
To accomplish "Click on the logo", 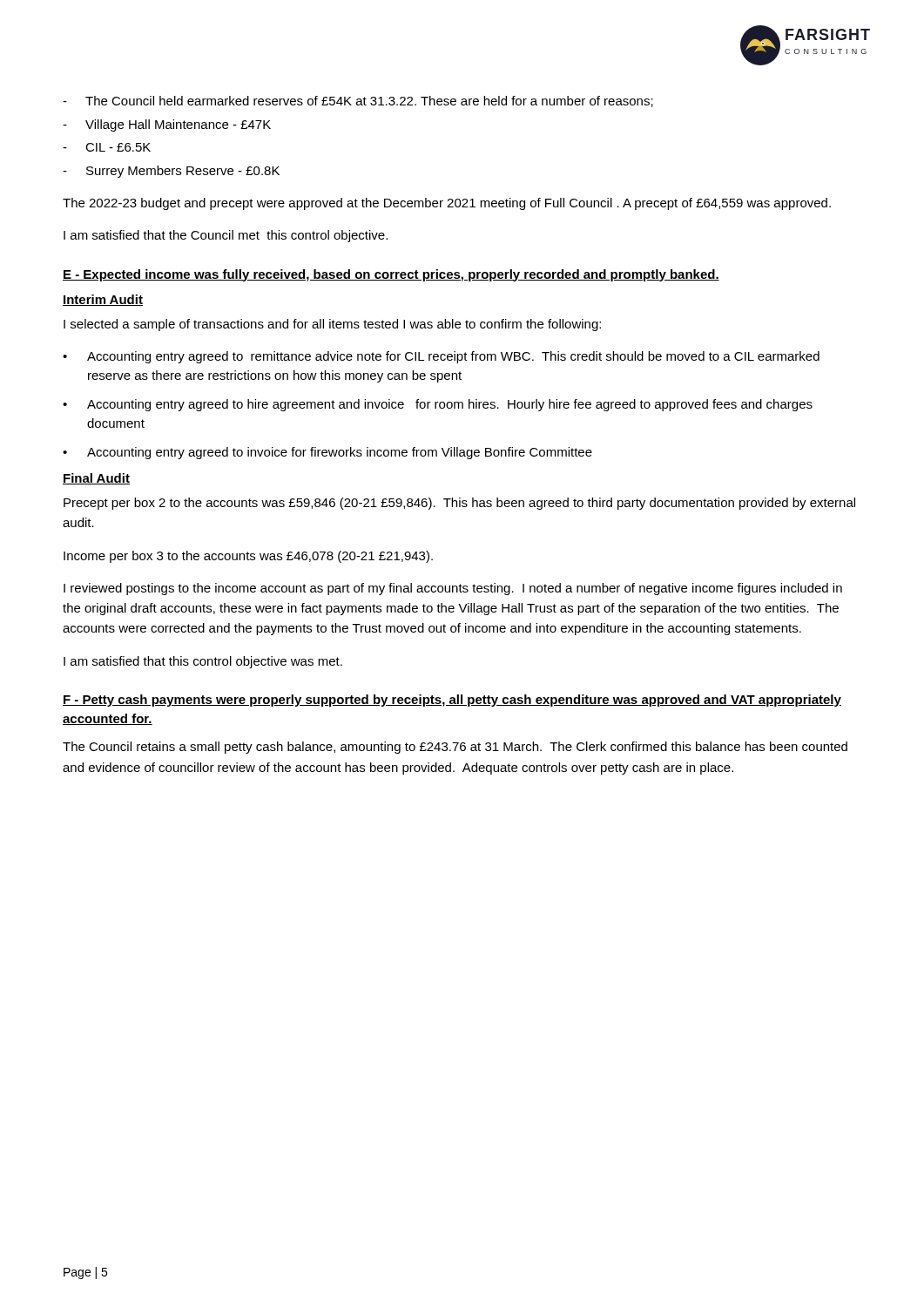I will pyautogui.click(x=806, y=50).
